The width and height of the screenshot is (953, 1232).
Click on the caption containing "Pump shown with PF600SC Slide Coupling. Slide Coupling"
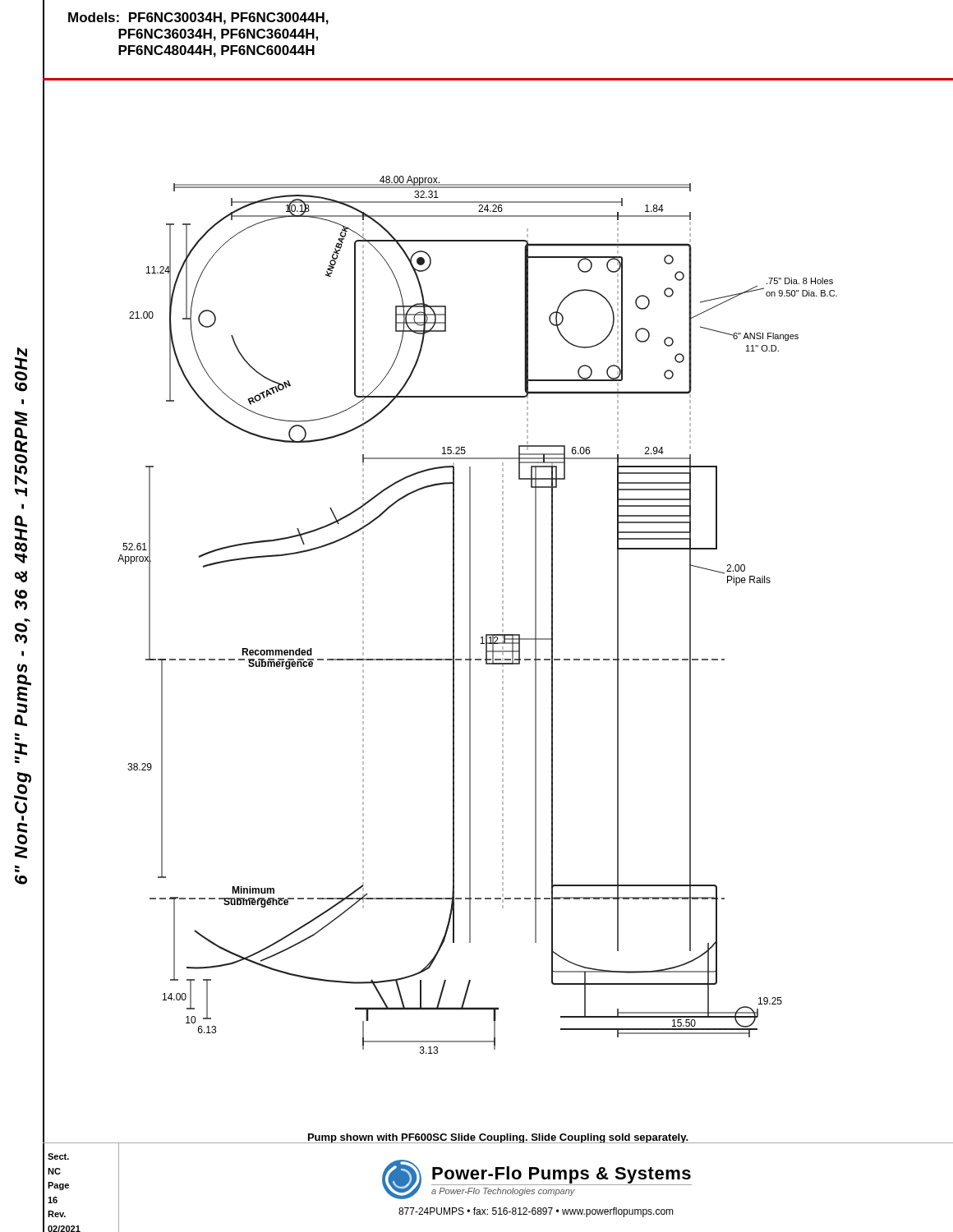[x=498, y=1137]
